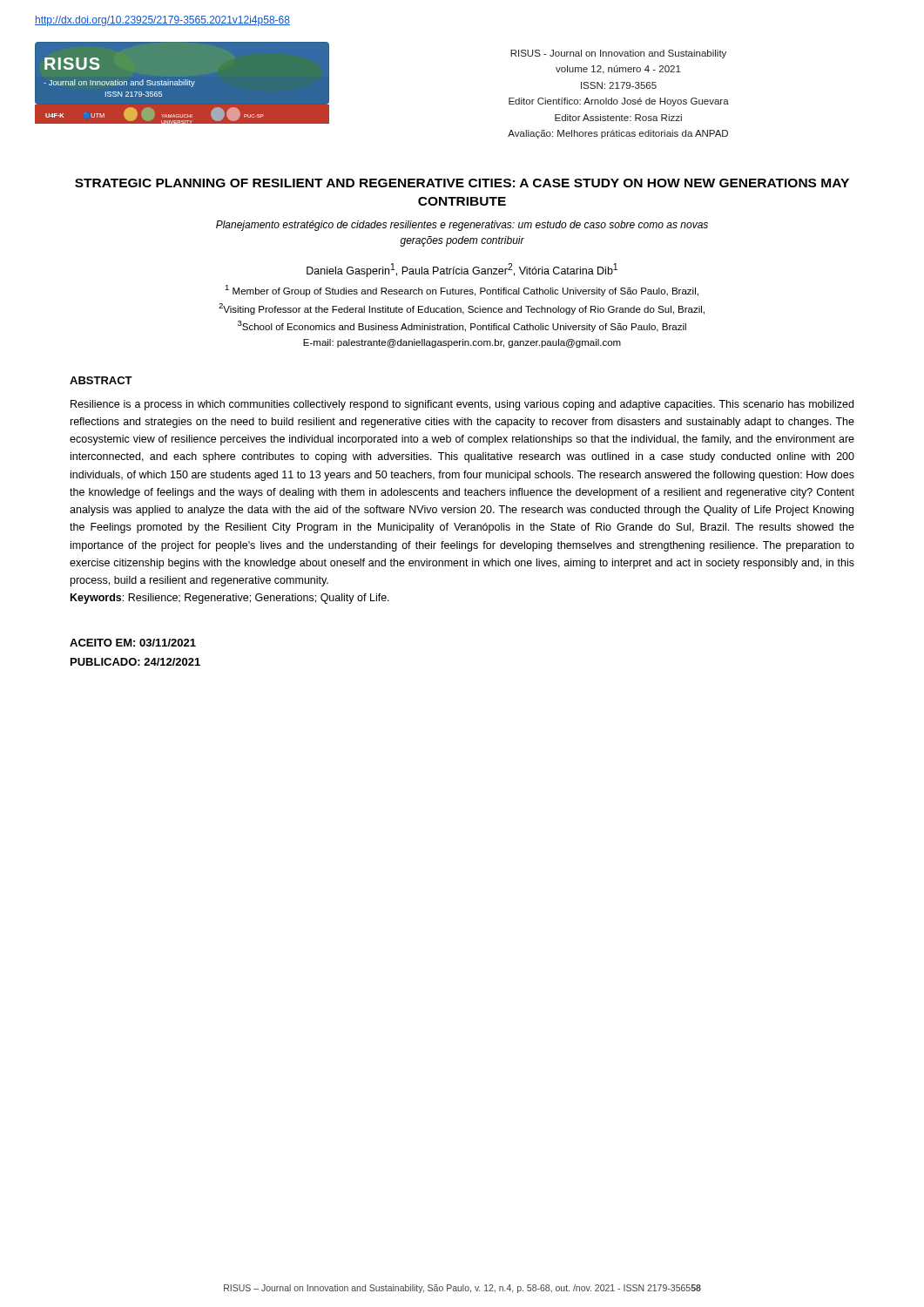The width and height of the screenshot is (924, 1307).
Task: Select a section header
Action: point(101,380)
